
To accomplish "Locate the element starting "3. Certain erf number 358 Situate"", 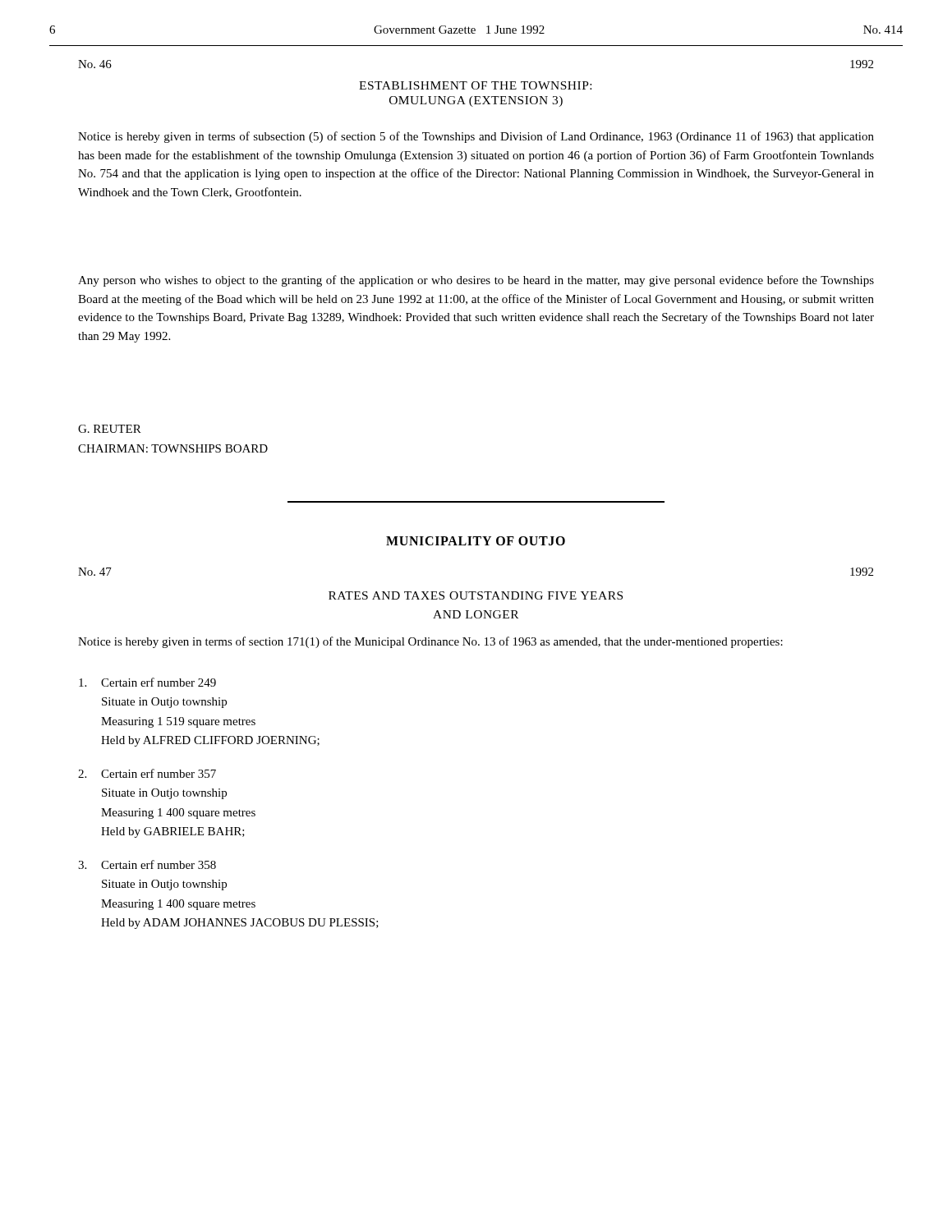I will [147, 864].
